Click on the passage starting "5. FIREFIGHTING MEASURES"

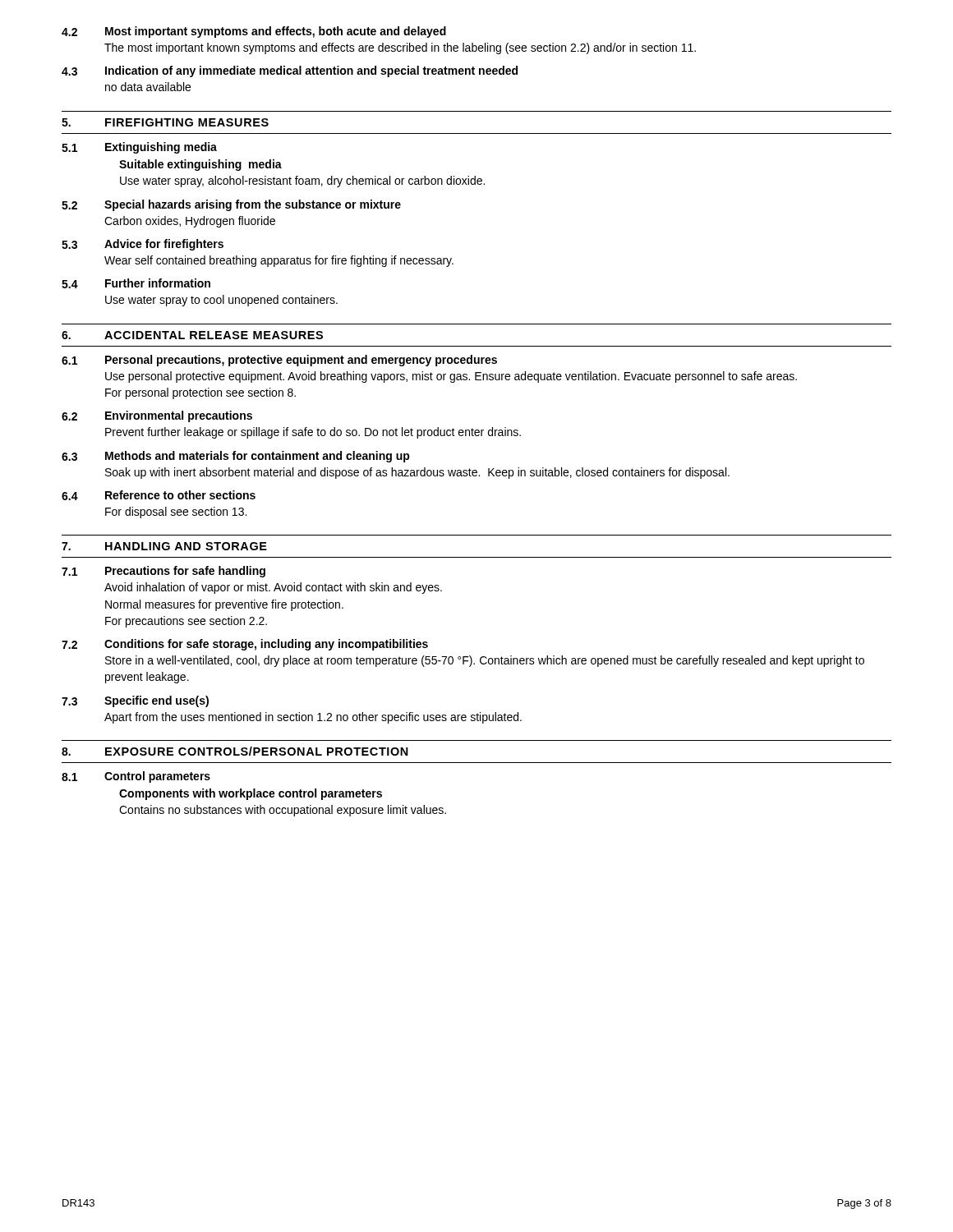[x=165, y=122]
